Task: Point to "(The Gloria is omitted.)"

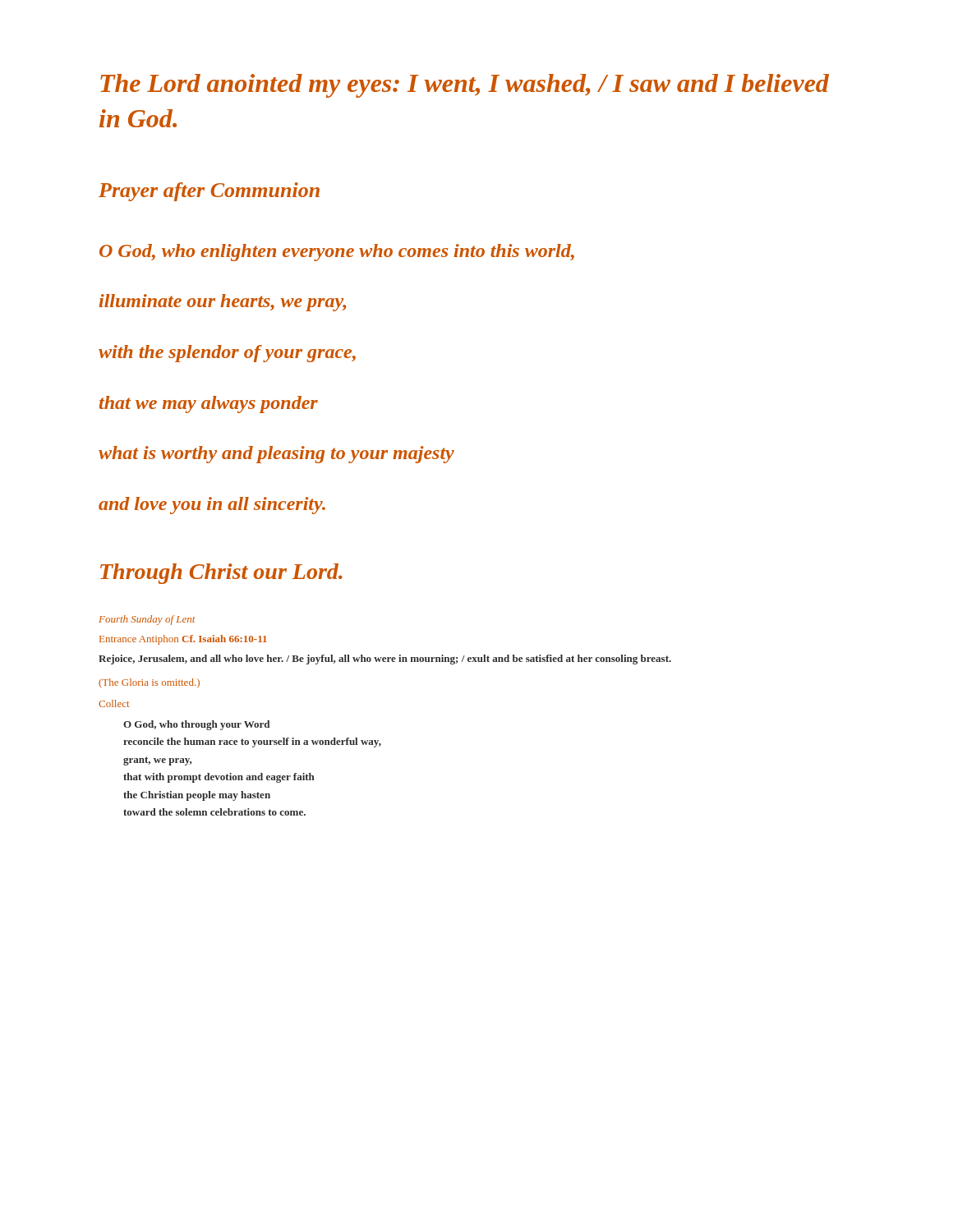Action: [149, 682]
